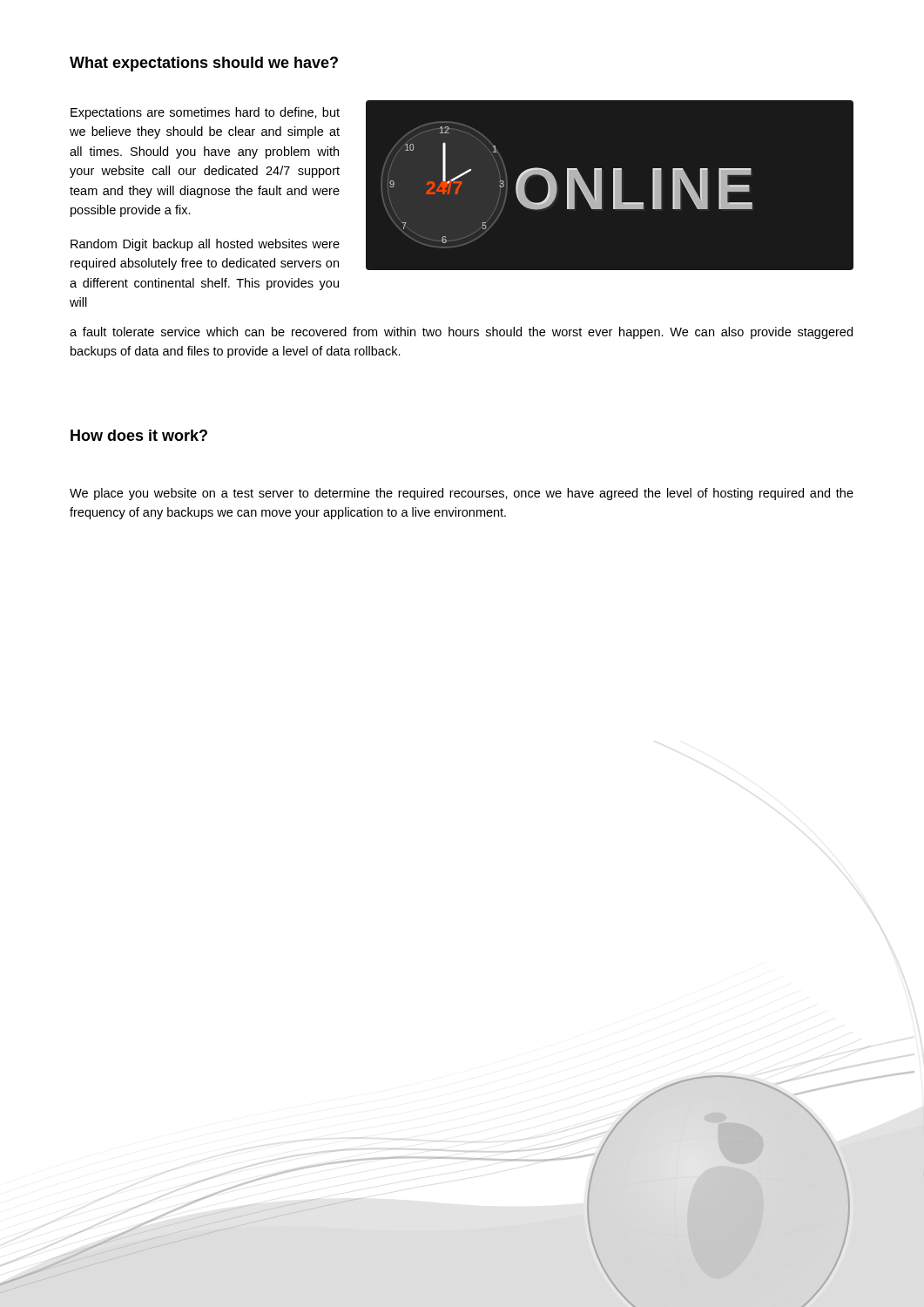Point to the block starting "What expectations should we have?"
924x1307 pixels.
tap(204, 63)
